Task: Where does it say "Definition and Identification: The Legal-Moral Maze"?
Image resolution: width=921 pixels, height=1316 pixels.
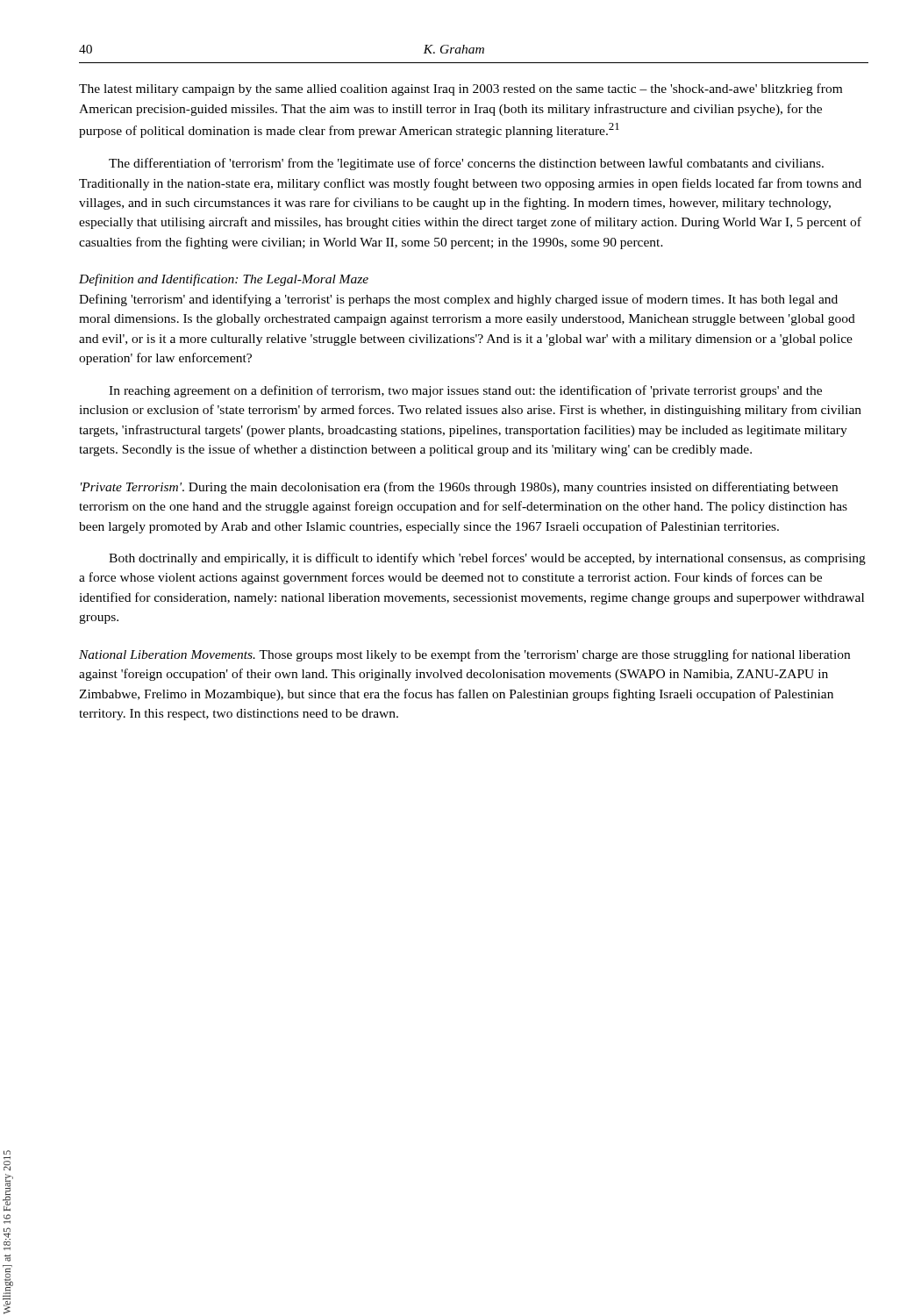Action: (x=224, y=280)
